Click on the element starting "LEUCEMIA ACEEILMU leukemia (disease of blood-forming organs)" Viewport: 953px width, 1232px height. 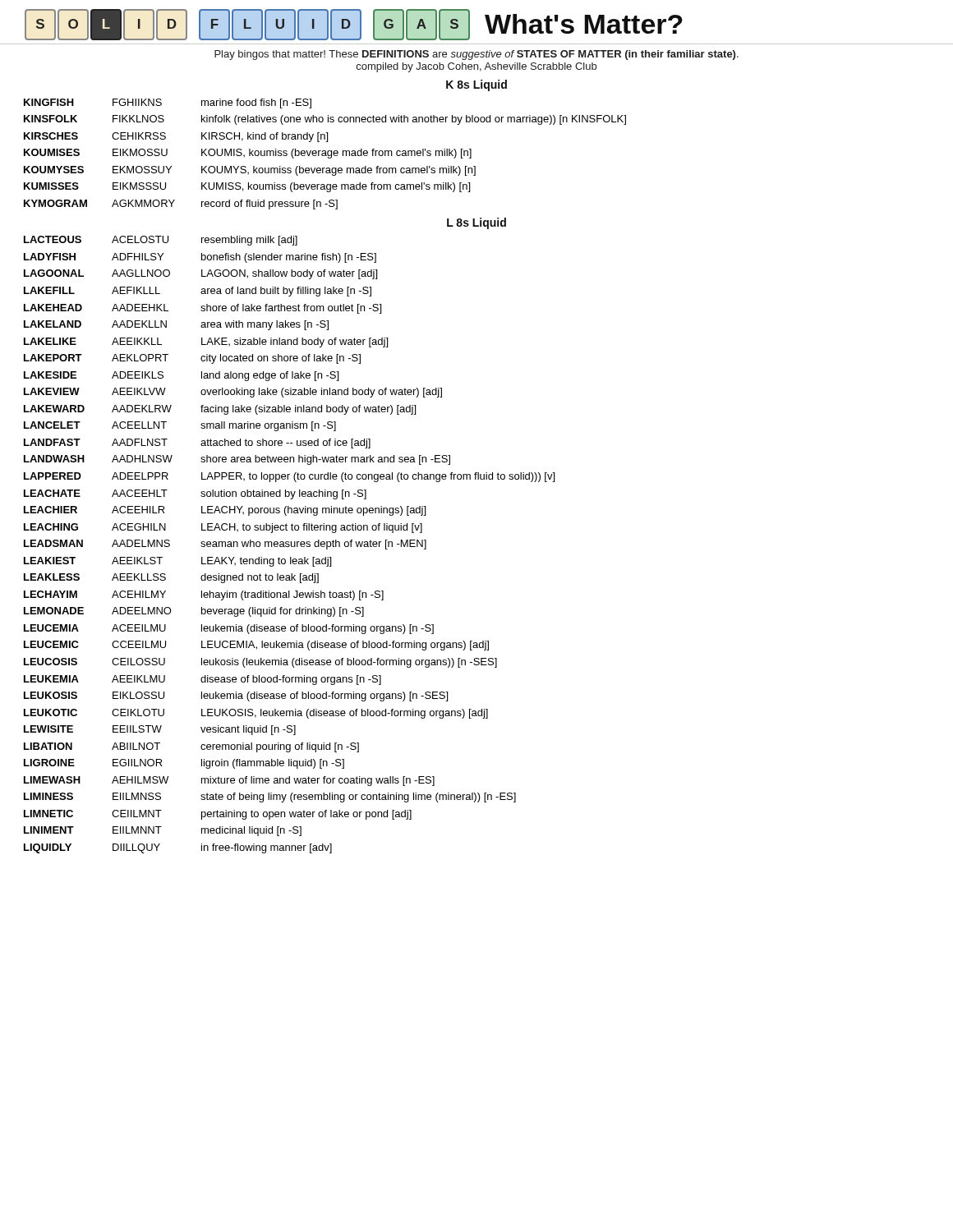point(229,629)
